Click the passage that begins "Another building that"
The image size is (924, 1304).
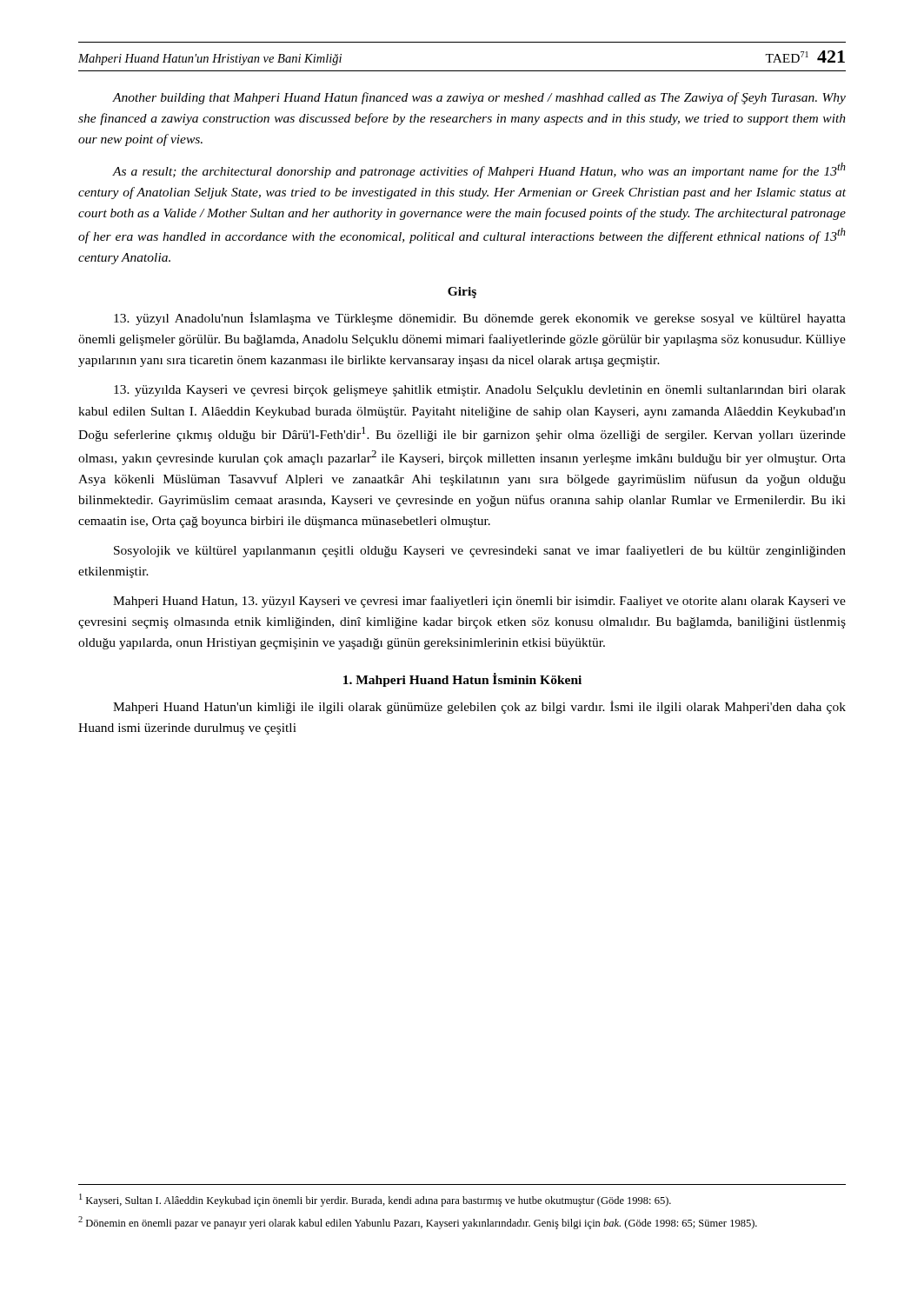click(462, 118)
